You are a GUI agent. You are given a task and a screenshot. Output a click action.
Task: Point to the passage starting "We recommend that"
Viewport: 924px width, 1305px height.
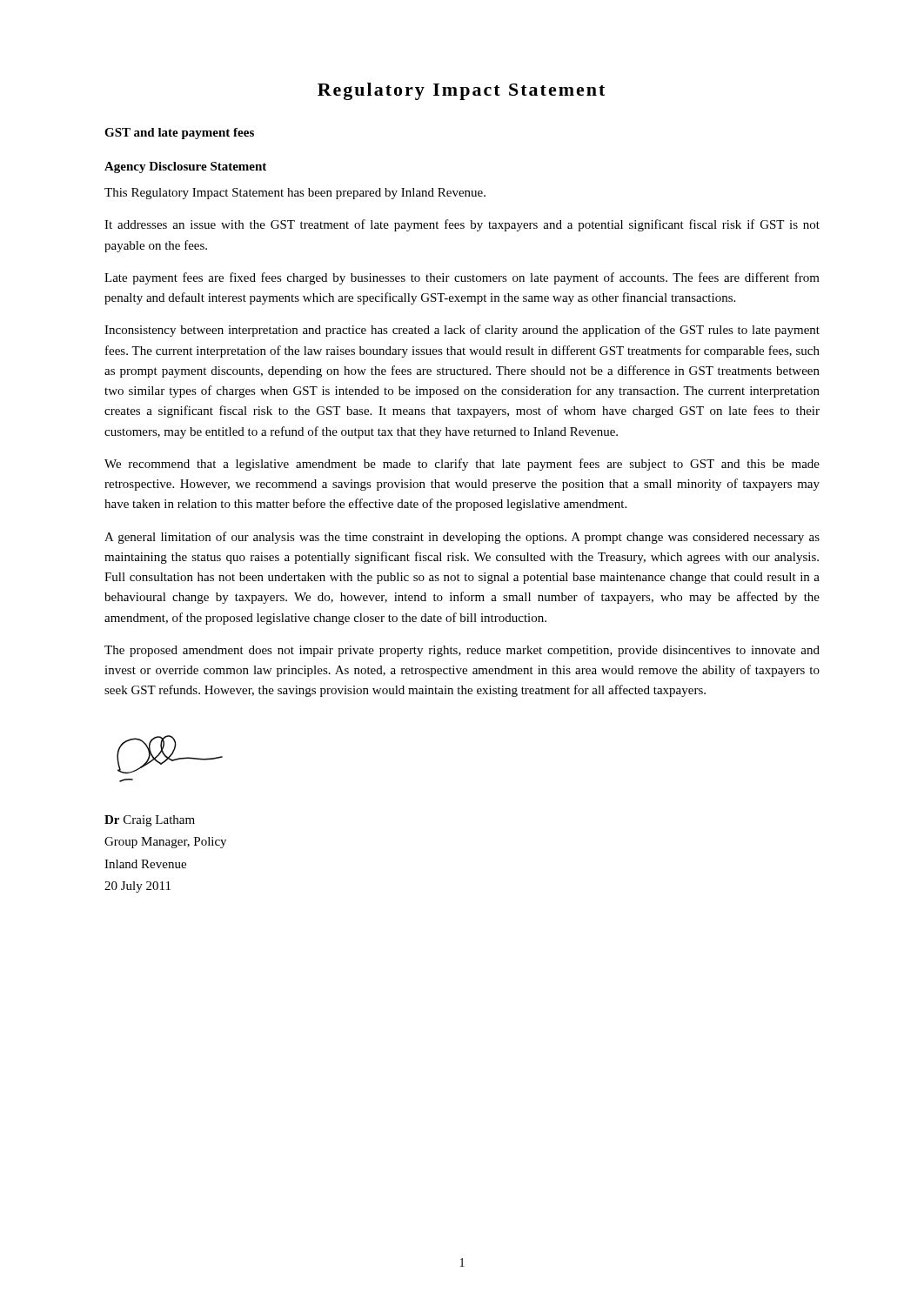462,484
